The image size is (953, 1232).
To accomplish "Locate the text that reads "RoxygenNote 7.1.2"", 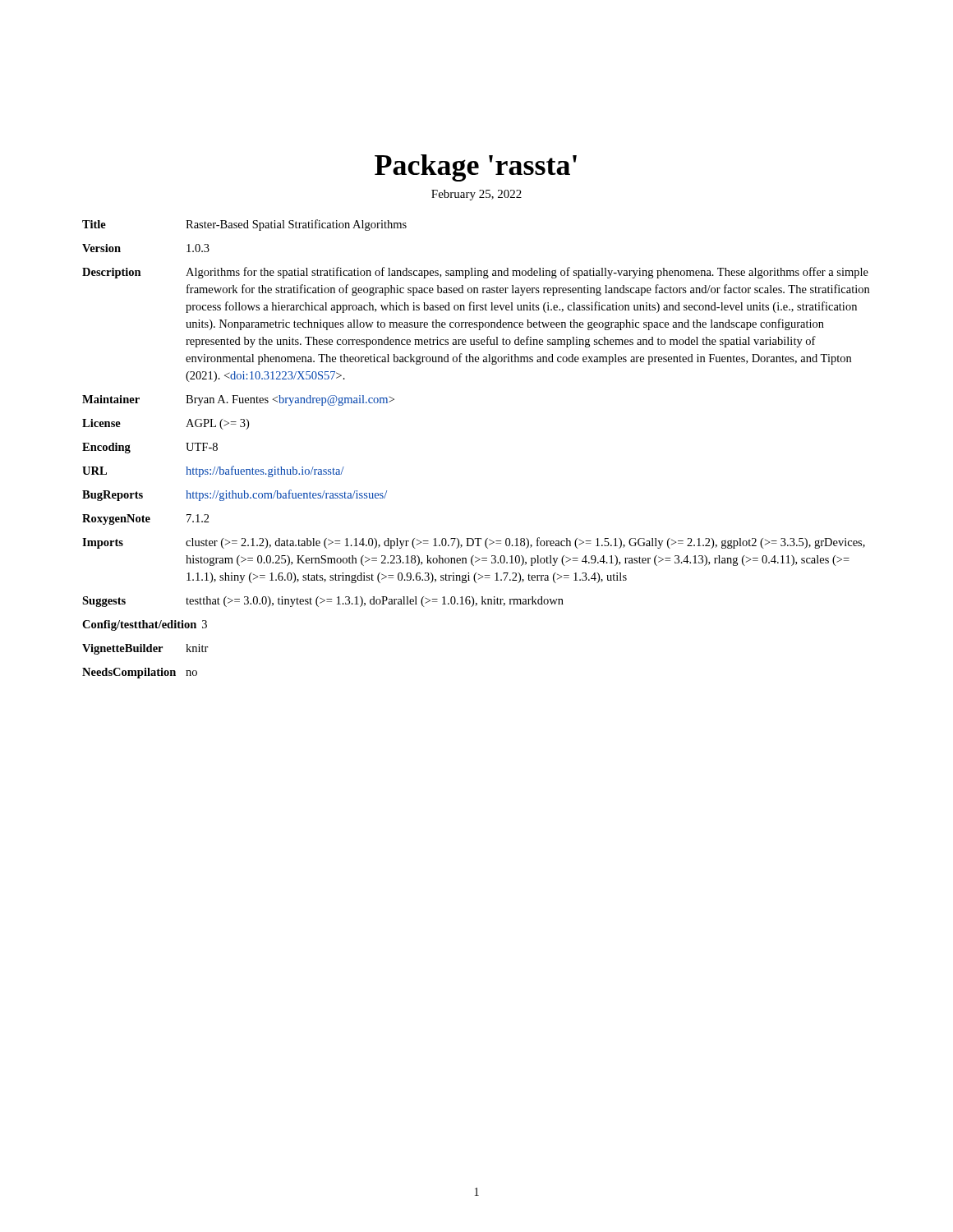I will [146, 519].
